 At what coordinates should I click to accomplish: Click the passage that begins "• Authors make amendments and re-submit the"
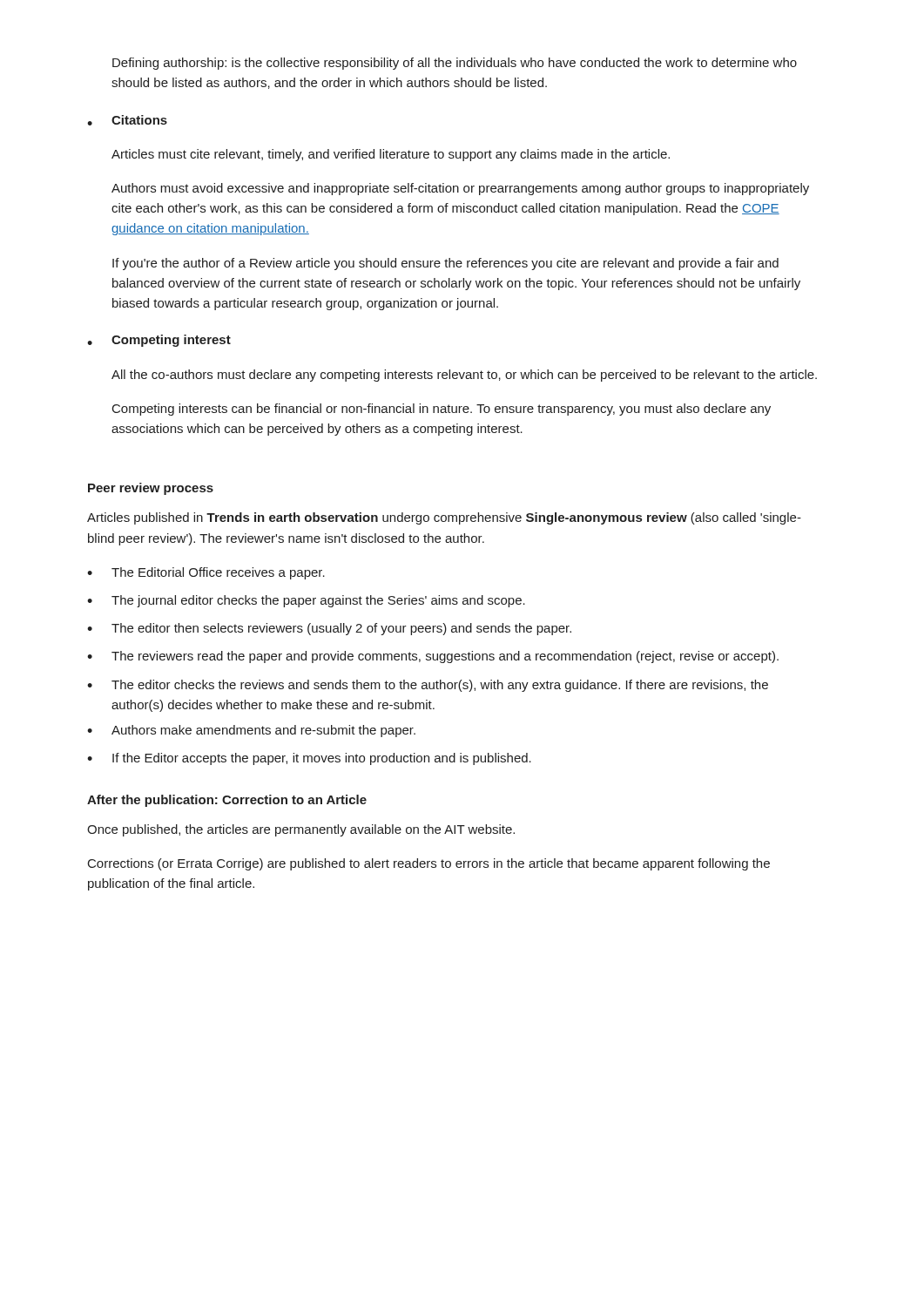pos(251,731)
